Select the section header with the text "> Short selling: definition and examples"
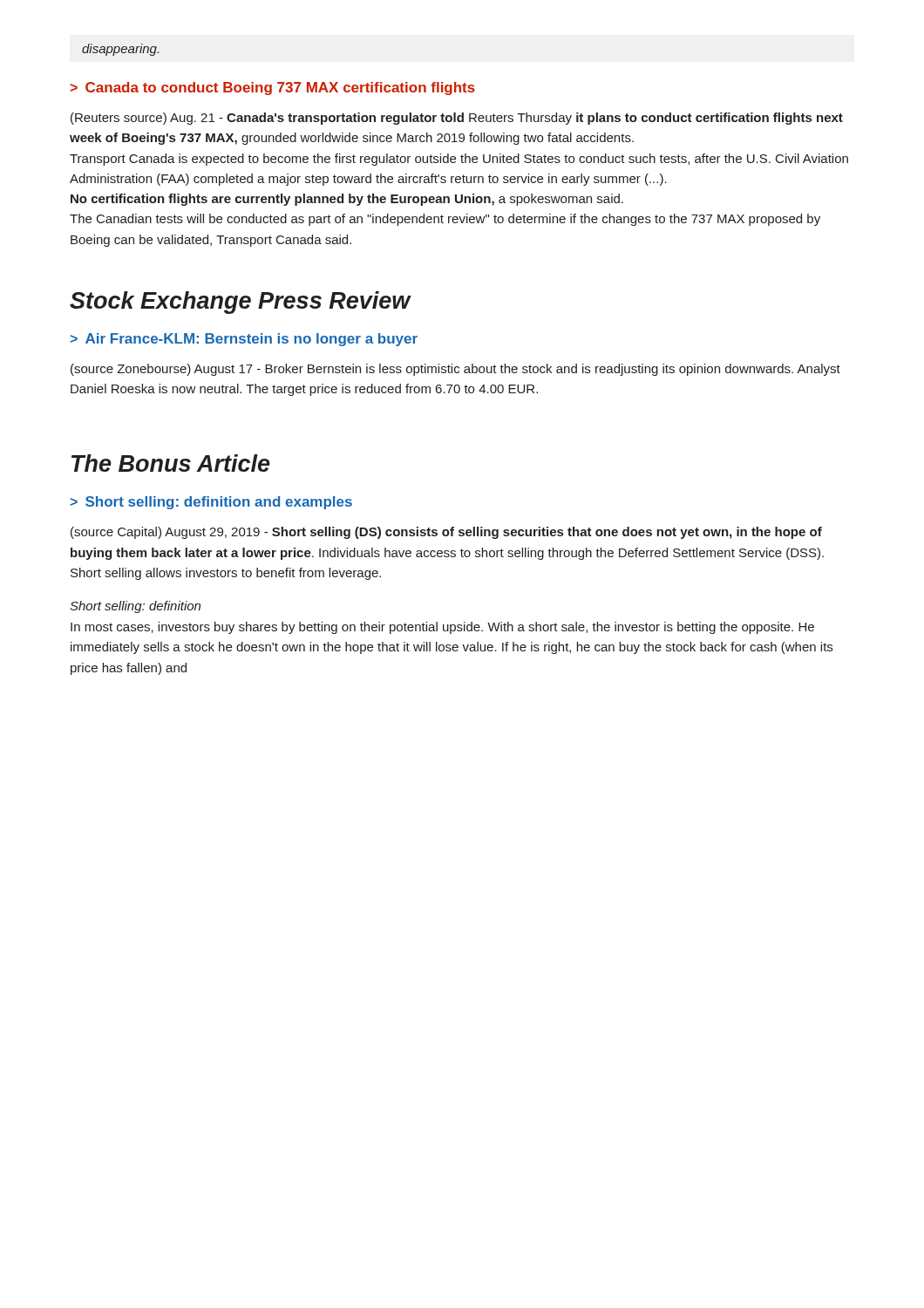 [211, 502]
